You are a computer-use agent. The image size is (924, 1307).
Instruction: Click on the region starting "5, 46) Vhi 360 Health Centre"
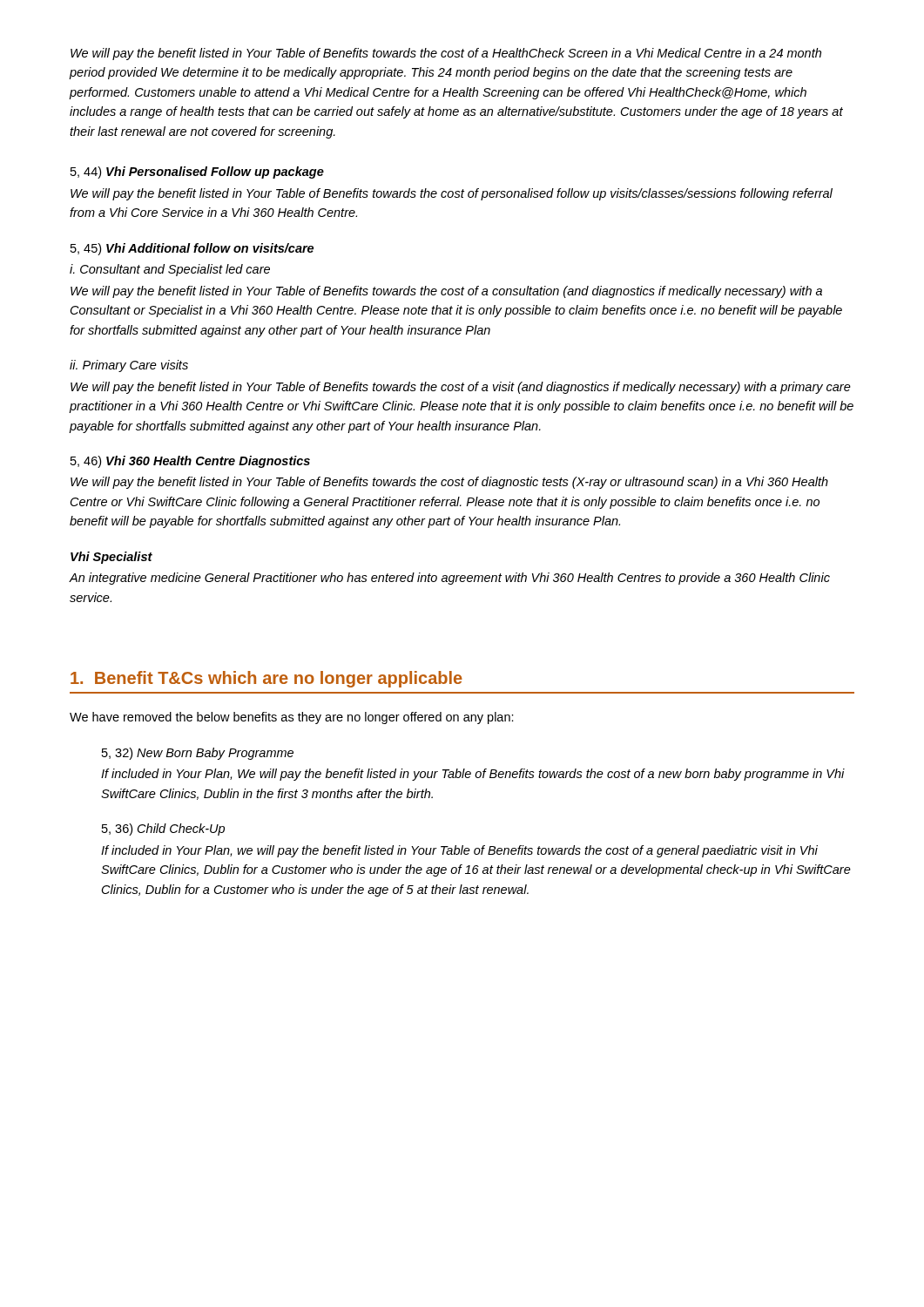(x=190, y=461)
